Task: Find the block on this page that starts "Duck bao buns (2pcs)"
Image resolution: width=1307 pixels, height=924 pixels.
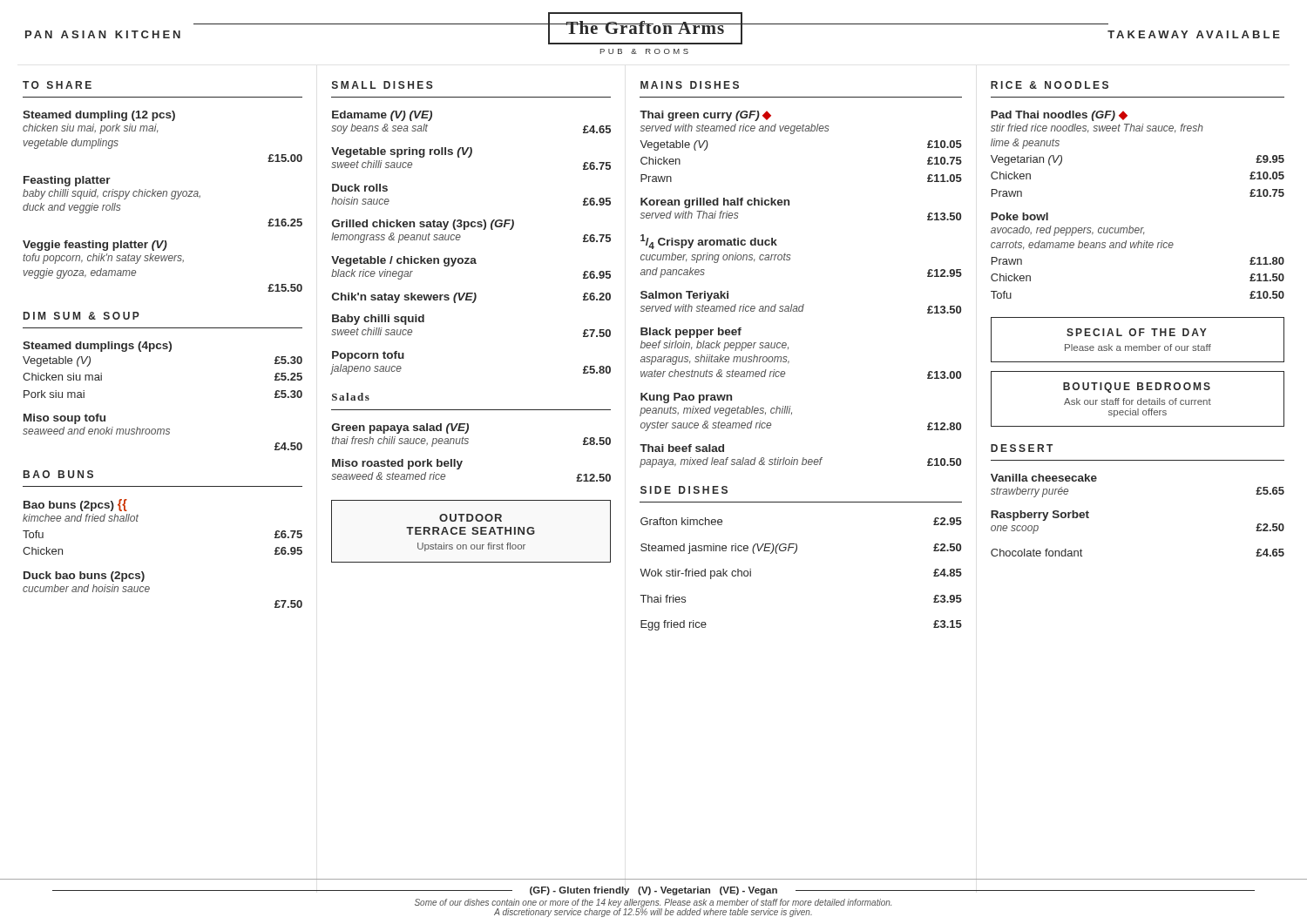Action: [84, 577]
